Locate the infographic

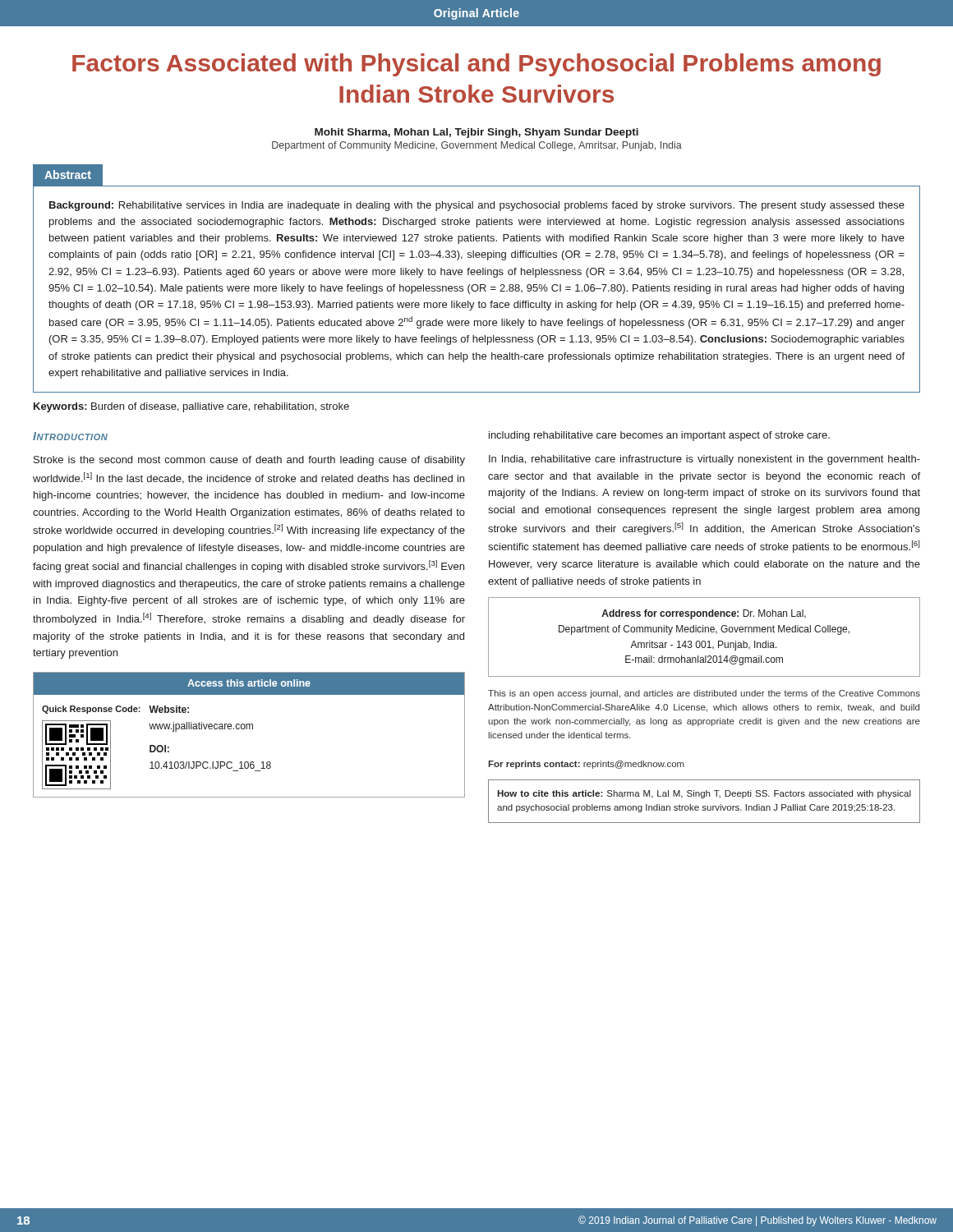tap(249, 734)
